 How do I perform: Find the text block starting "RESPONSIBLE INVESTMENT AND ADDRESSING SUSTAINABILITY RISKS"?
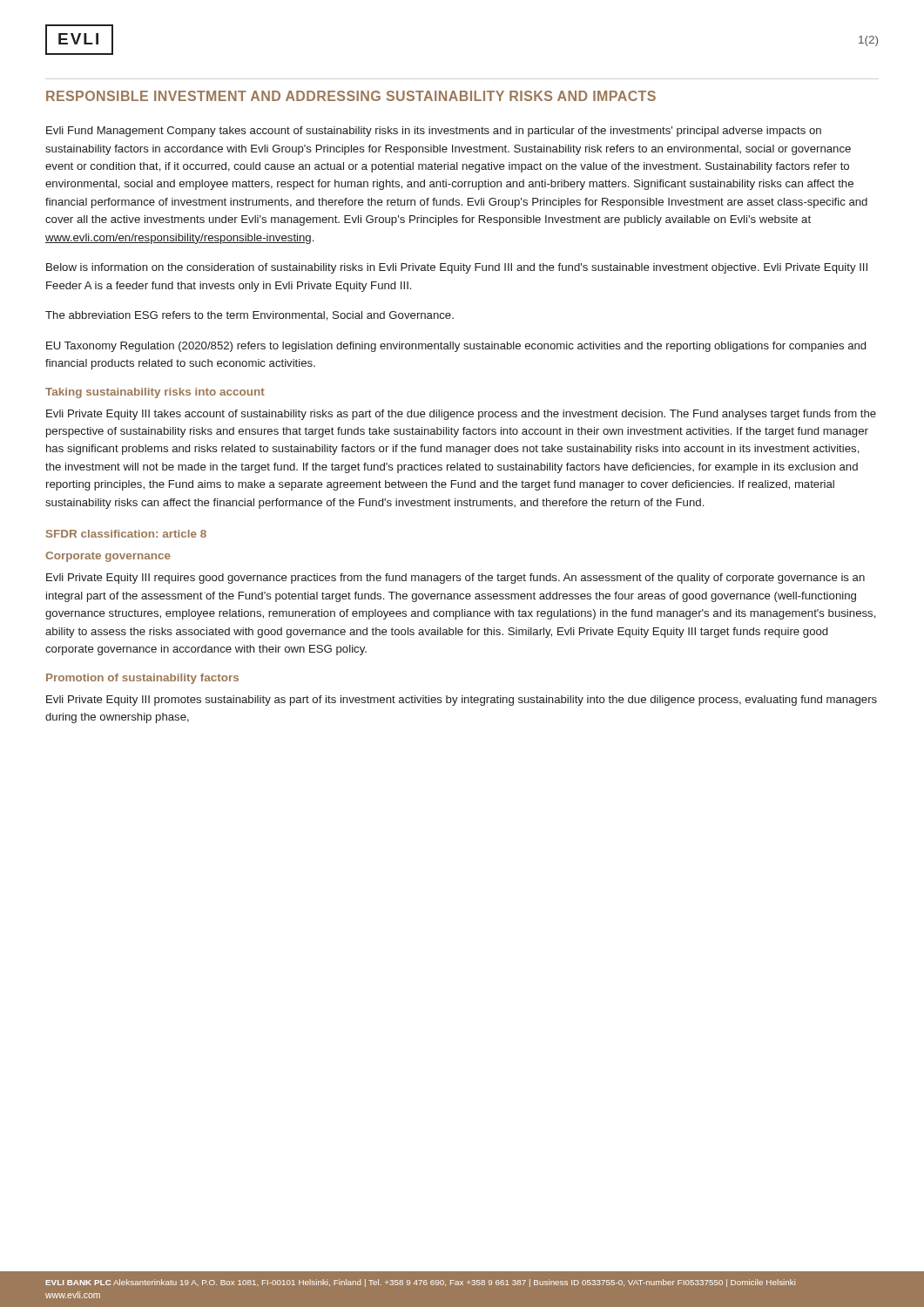tap(351, 96)
